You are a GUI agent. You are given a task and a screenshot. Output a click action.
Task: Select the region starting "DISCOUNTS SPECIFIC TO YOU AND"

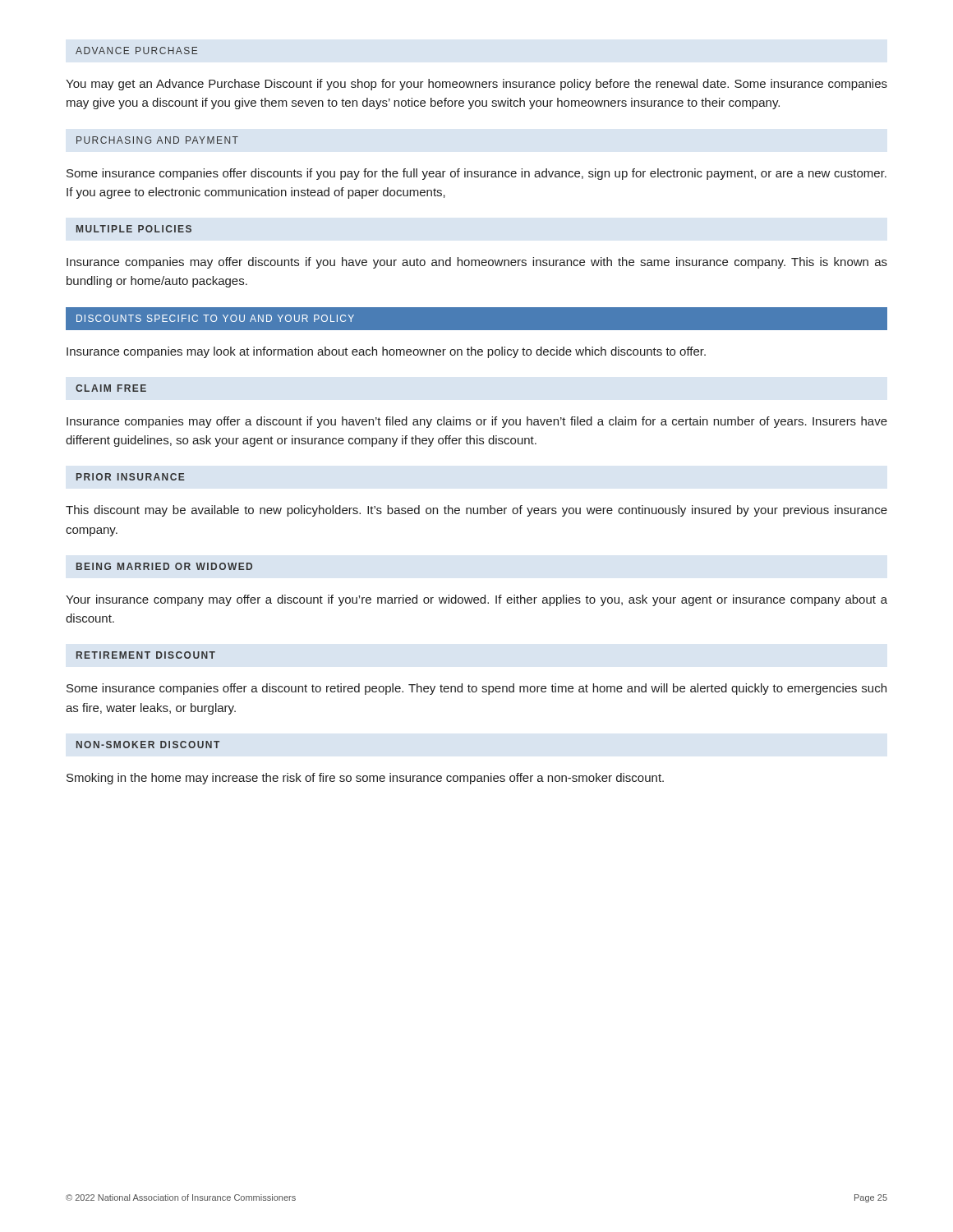click(x=215, y=318)
